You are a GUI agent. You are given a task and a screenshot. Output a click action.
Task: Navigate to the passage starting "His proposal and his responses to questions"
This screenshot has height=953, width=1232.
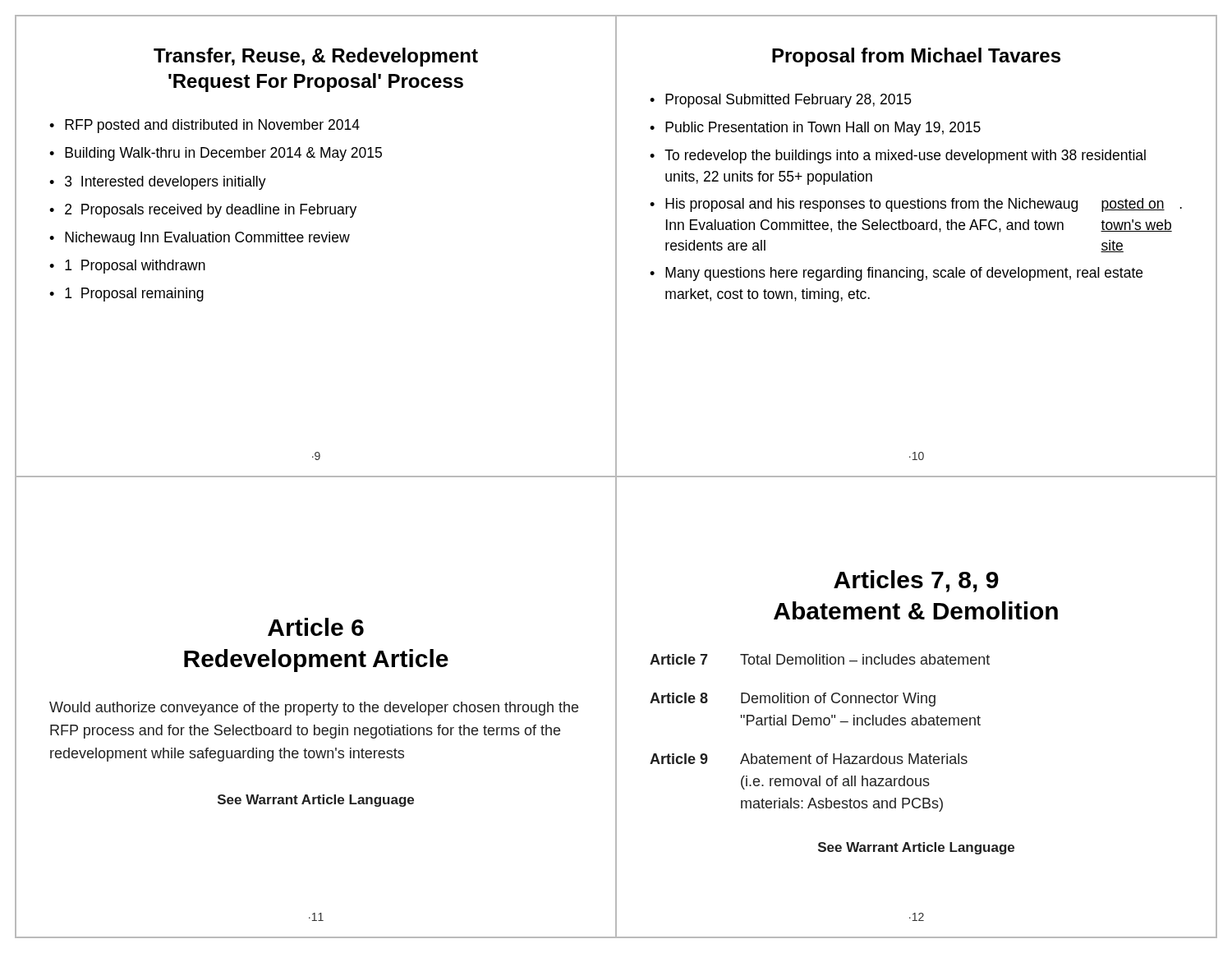tap(924, 225)
